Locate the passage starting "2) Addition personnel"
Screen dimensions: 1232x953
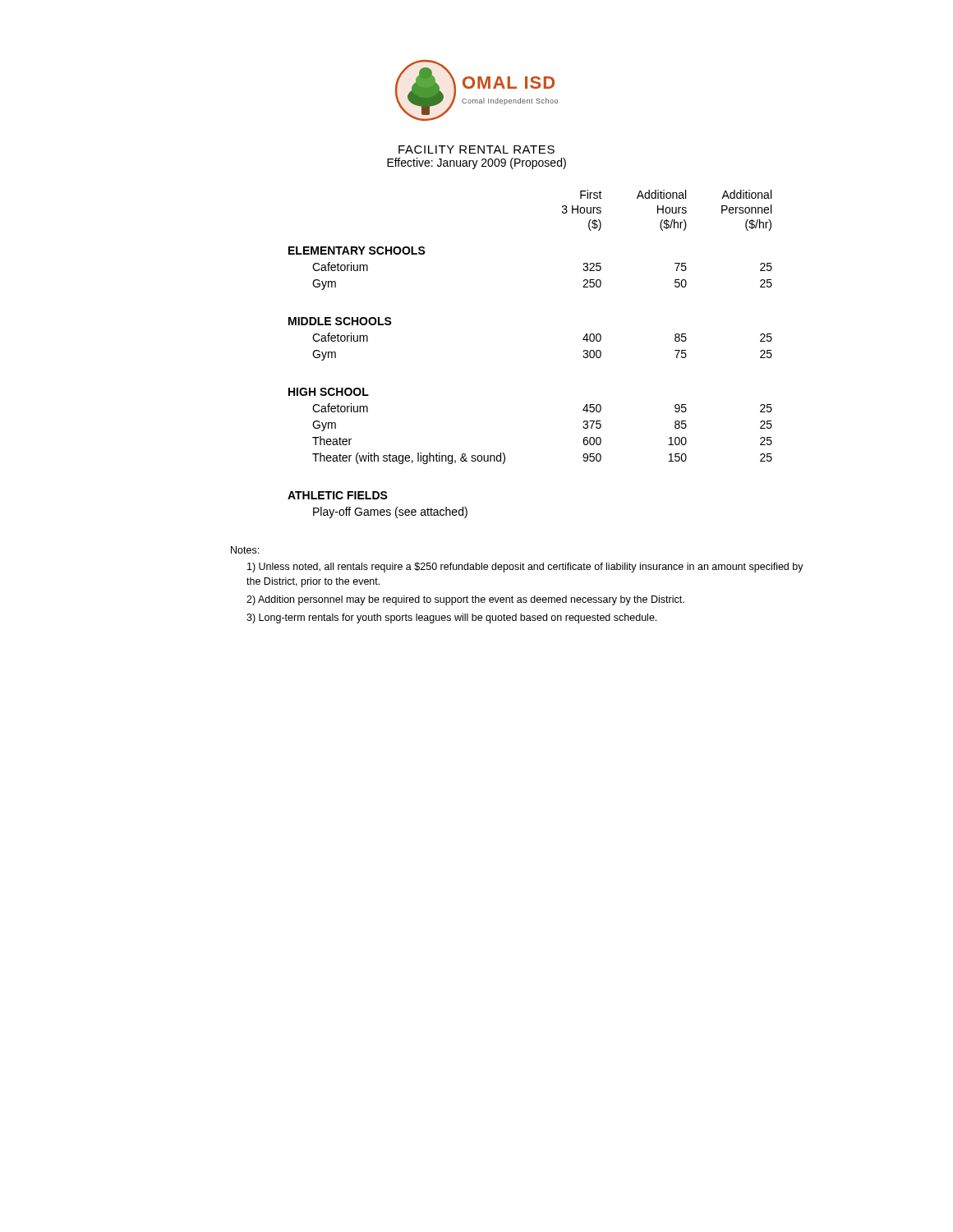click(466, 599)
